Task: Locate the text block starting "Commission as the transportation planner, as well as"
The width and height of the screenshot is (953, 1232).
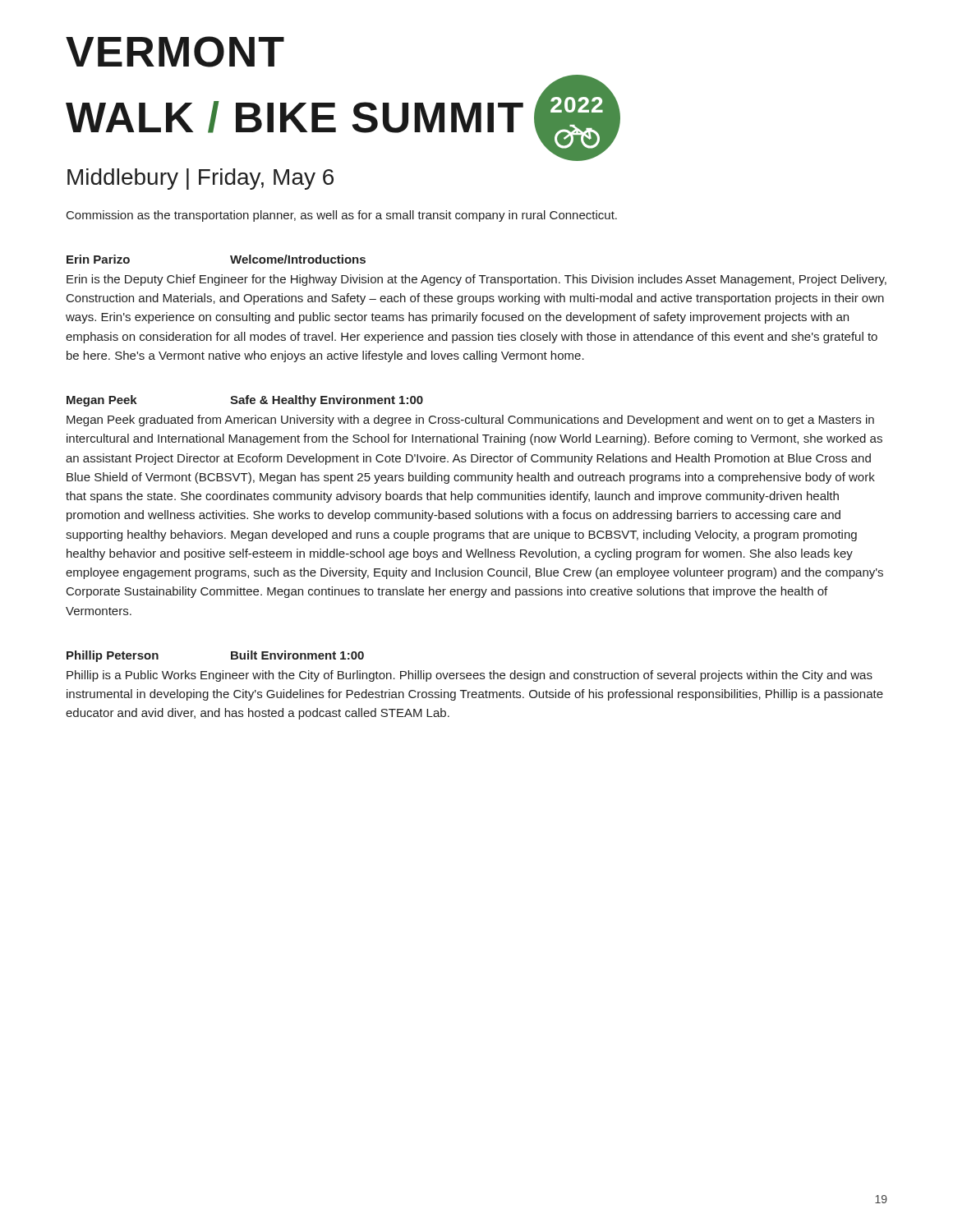Action: point(342,214)
